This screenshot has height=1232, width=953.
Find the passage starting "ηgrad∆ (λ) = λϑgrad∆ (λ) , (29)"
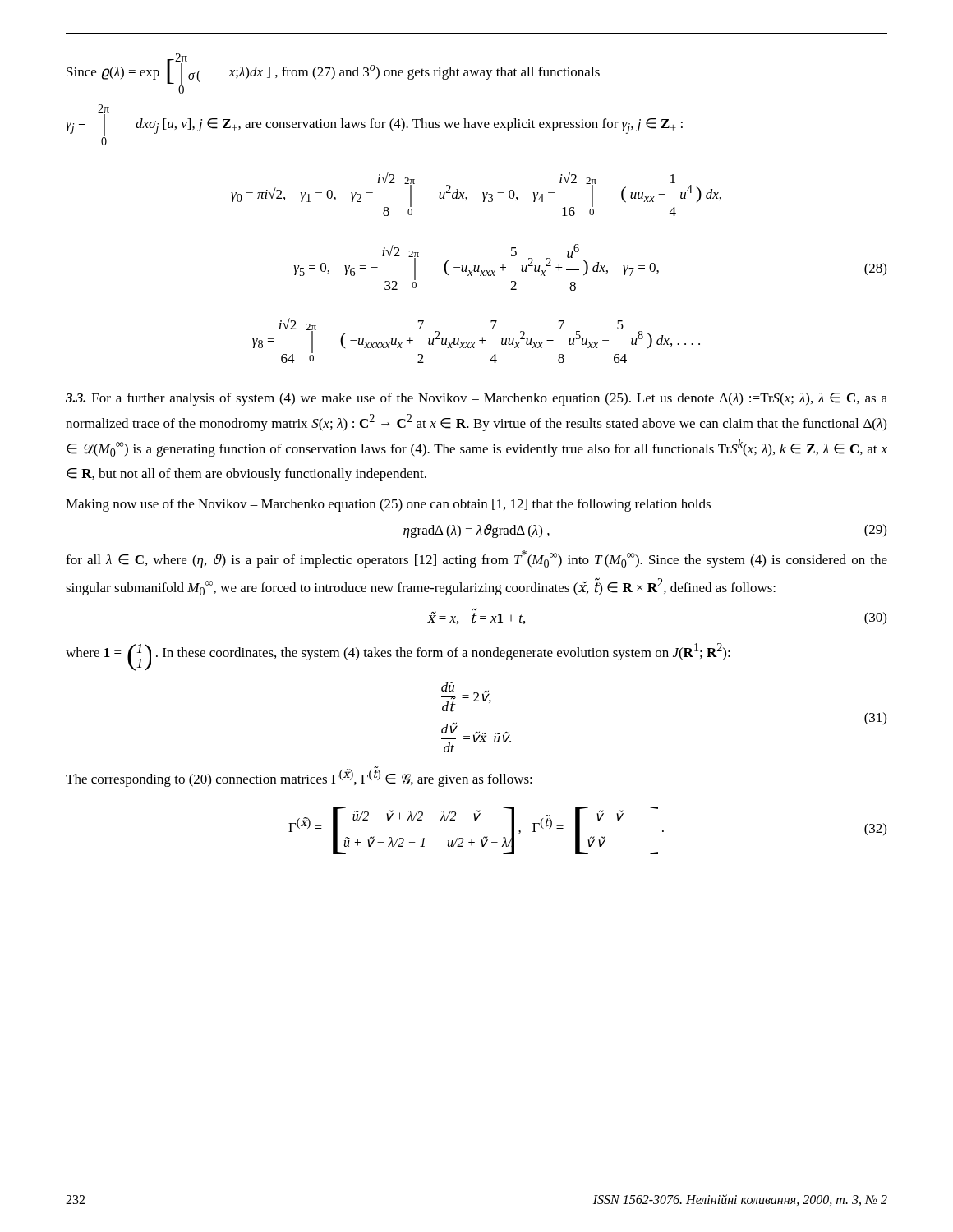[479, 531]
